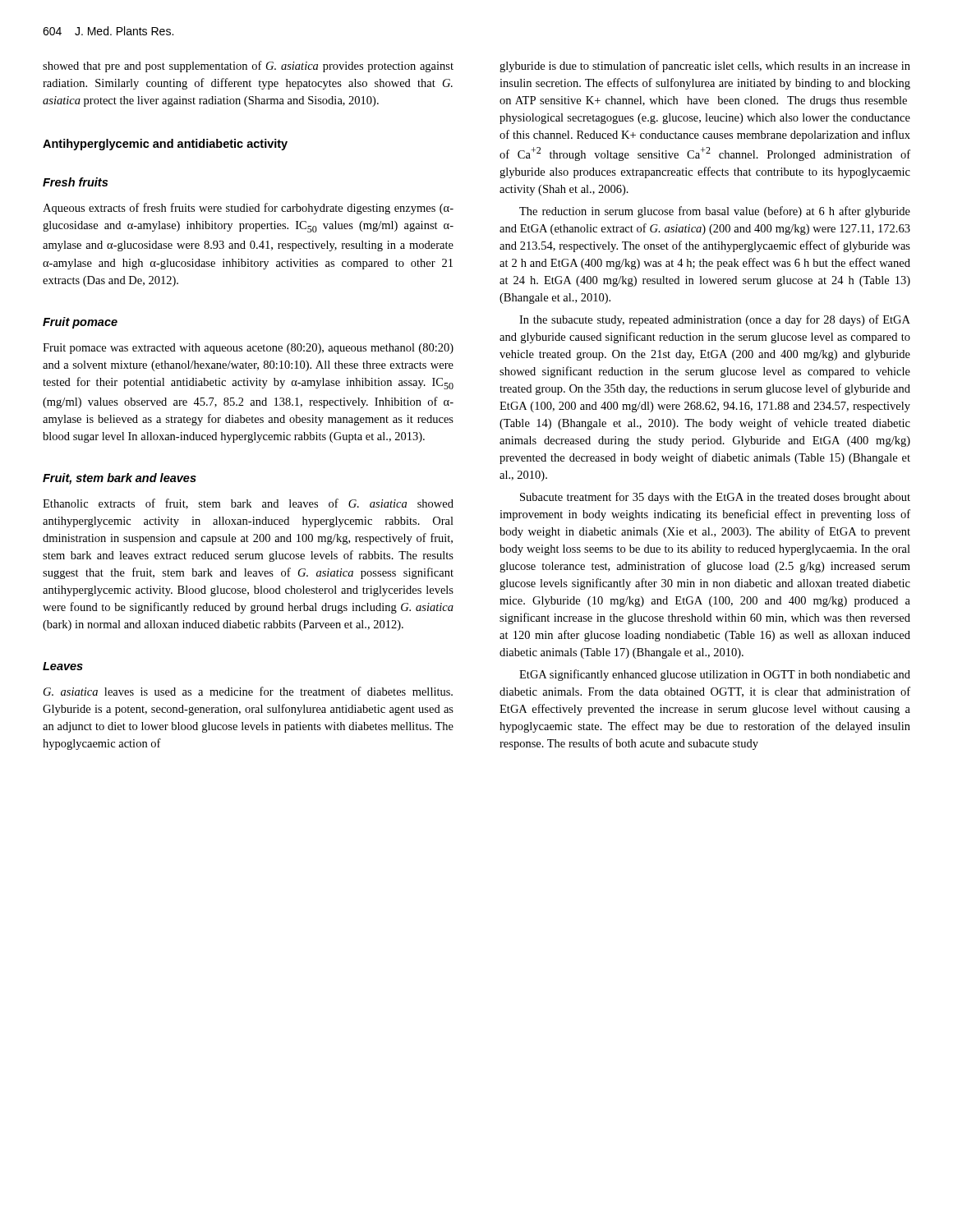Locate the text block starting "Fruit, stem bark and leaves"
The image size is (953, 1232).
120,478
